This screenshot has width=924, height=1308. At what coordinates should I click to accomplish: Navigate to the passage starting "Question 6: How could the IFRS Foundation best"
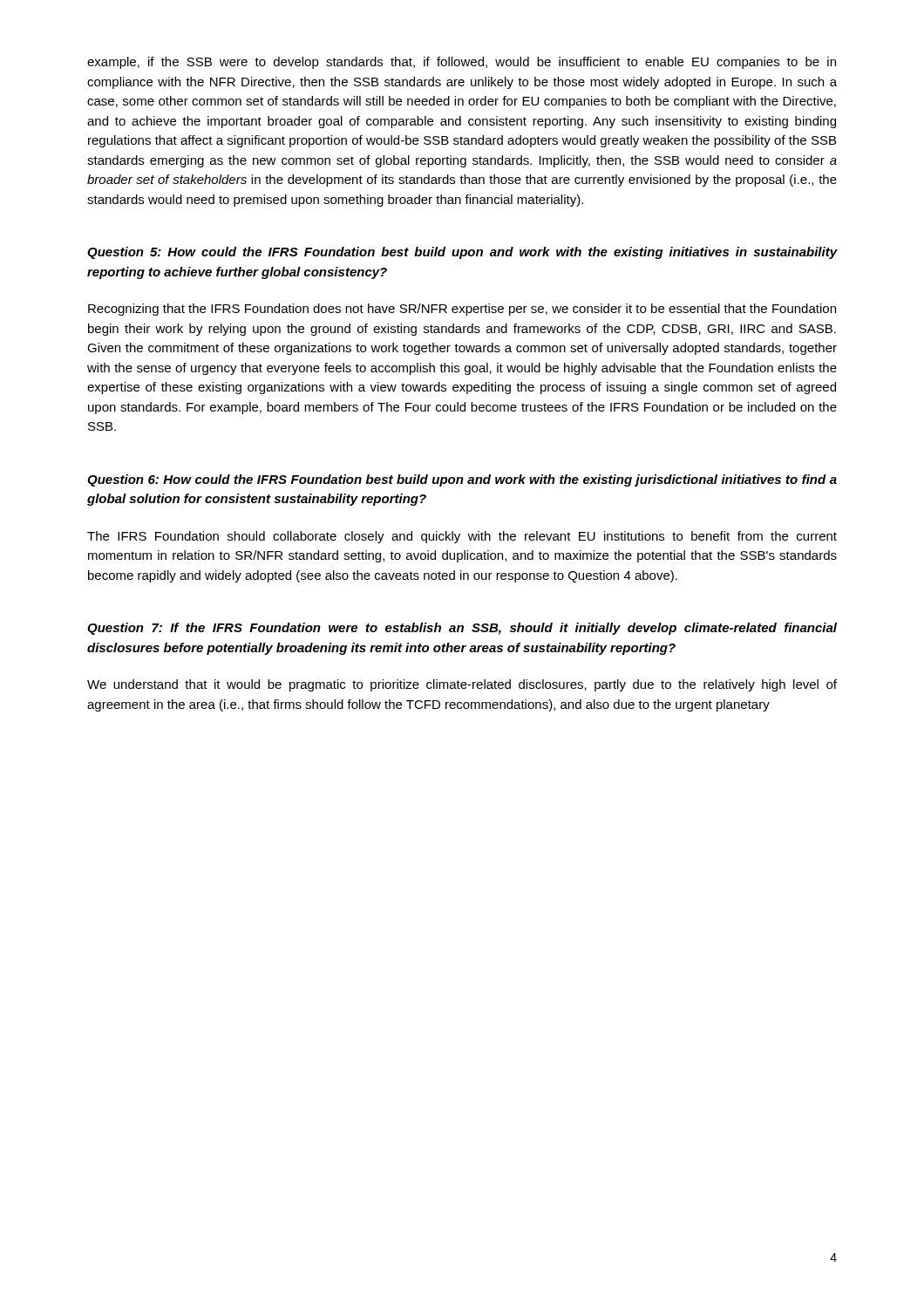click(462, 489)
